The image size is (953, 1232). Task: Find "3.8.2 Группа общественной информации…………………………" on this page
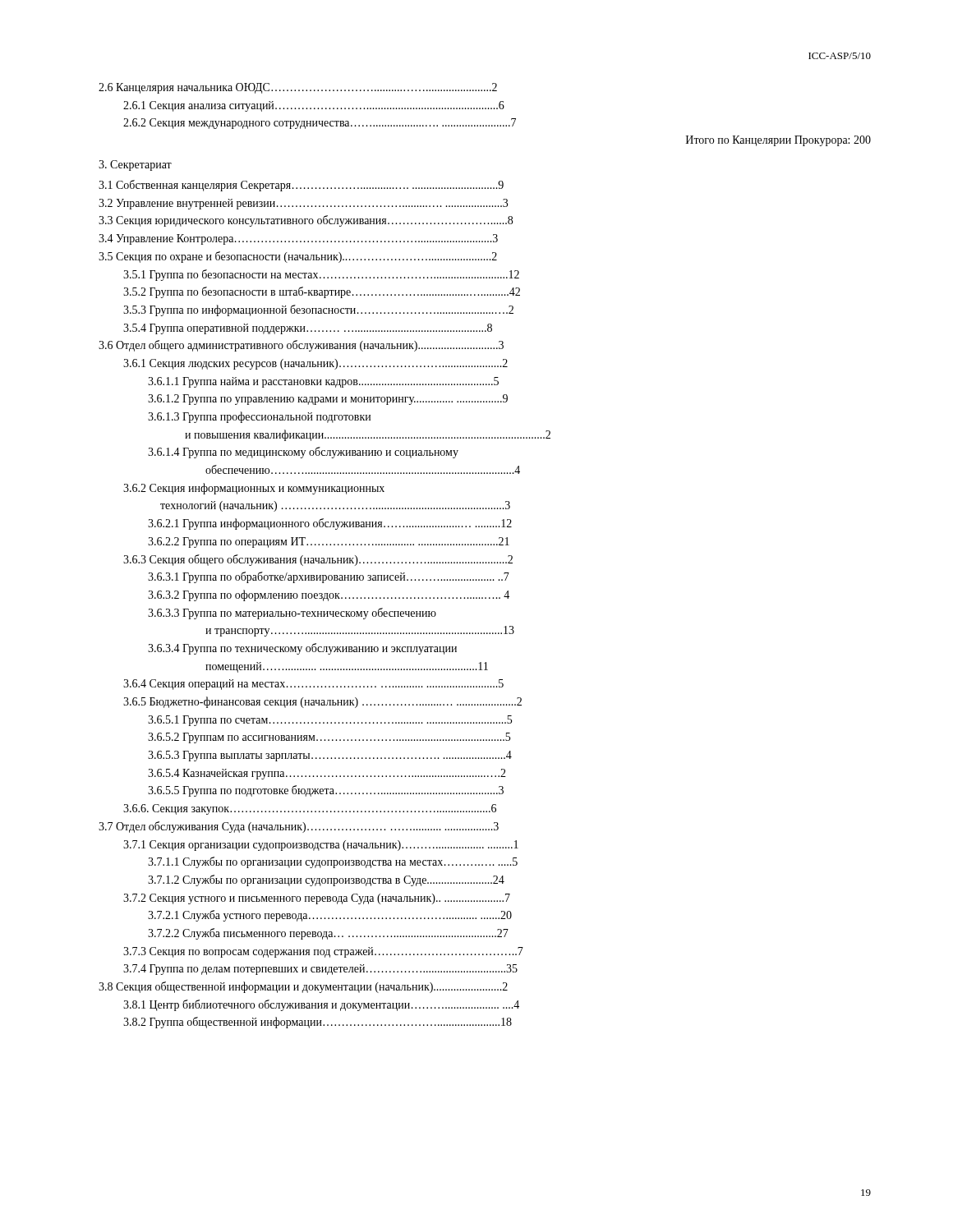pyautogui.click(x=318, y=1022)
